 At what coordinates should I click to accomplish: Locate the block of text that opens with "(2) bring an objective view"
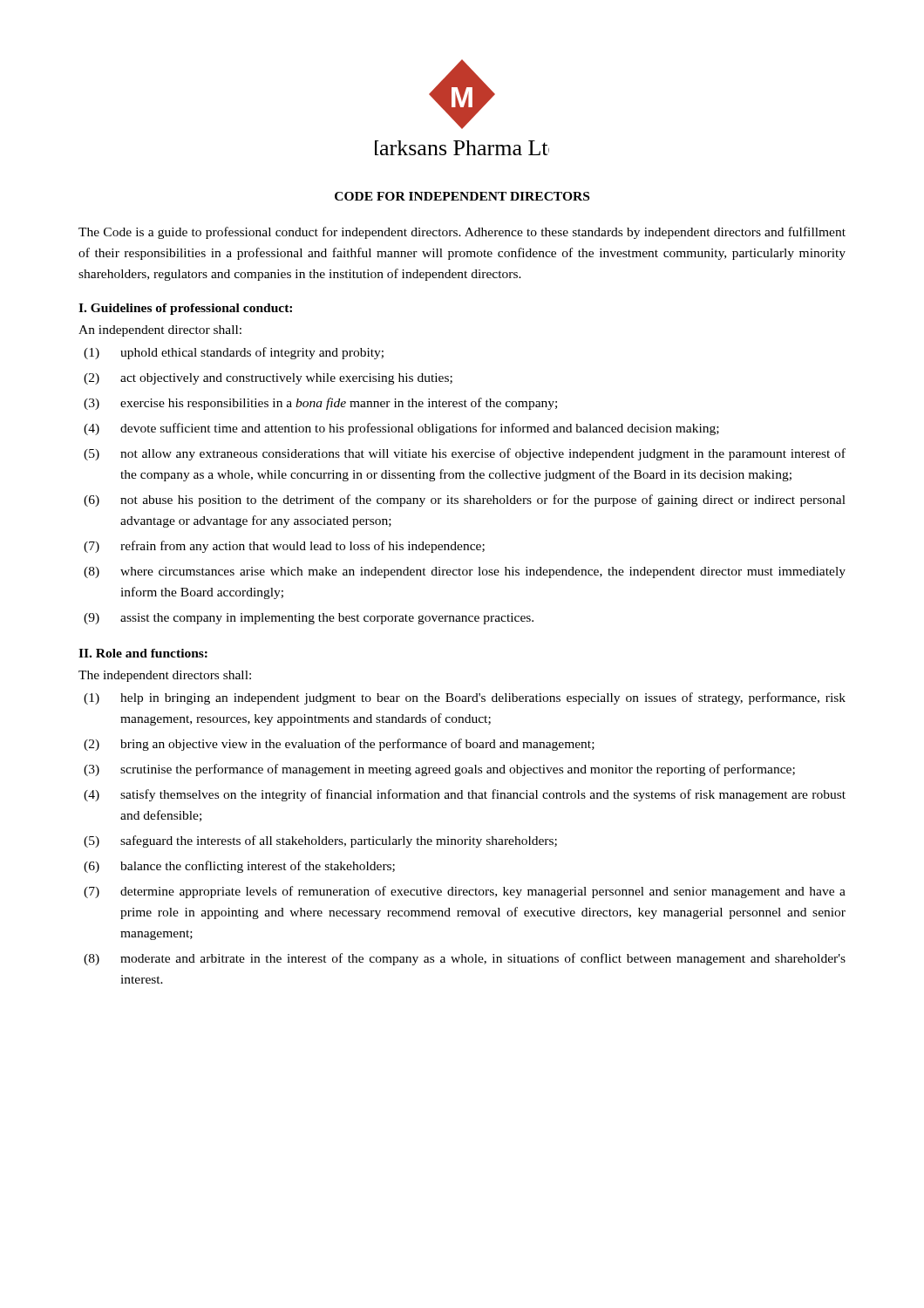(x=462, y=744)
